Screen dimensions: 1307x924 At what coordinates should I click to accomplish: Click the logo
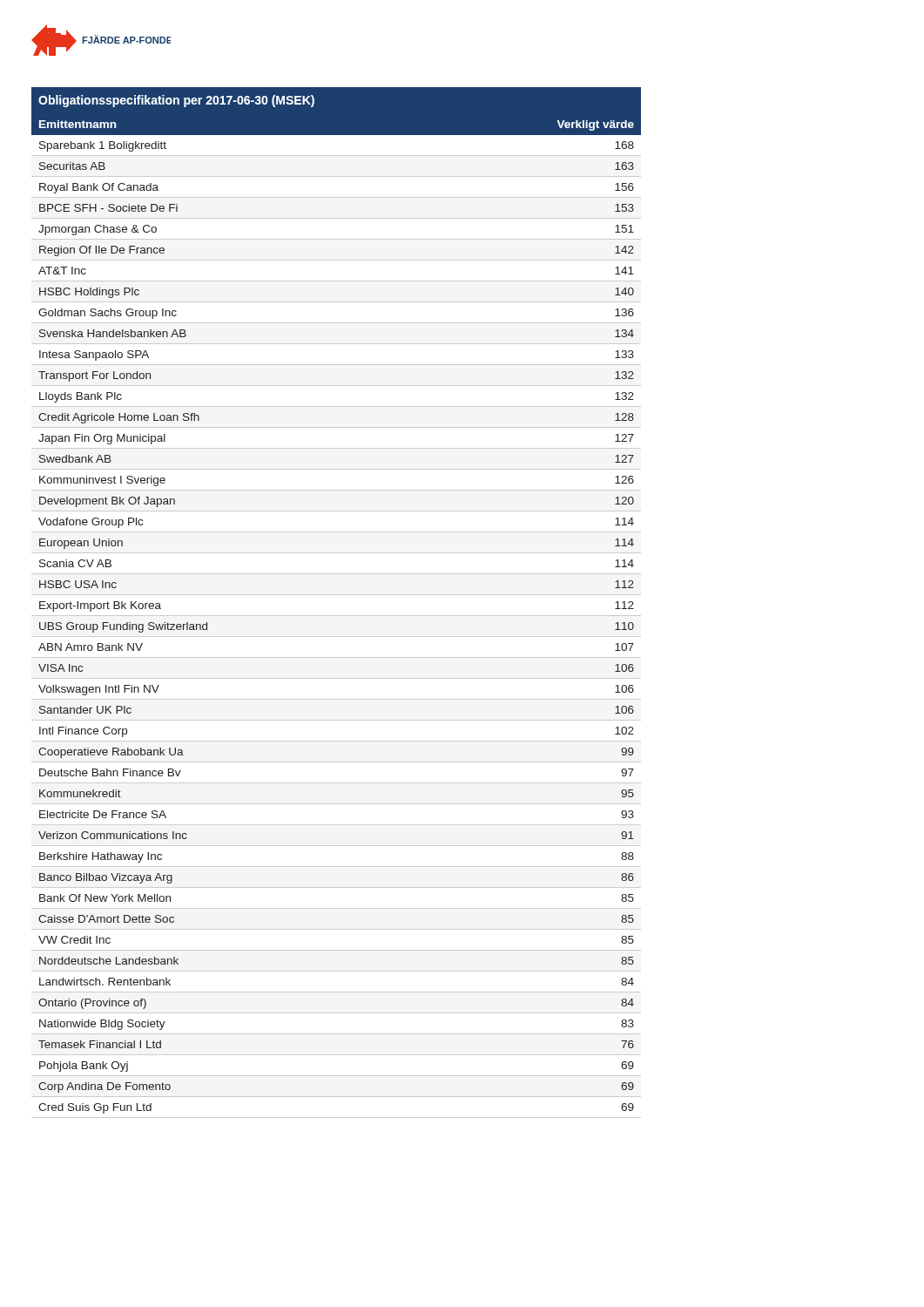[x=101, y=48]
